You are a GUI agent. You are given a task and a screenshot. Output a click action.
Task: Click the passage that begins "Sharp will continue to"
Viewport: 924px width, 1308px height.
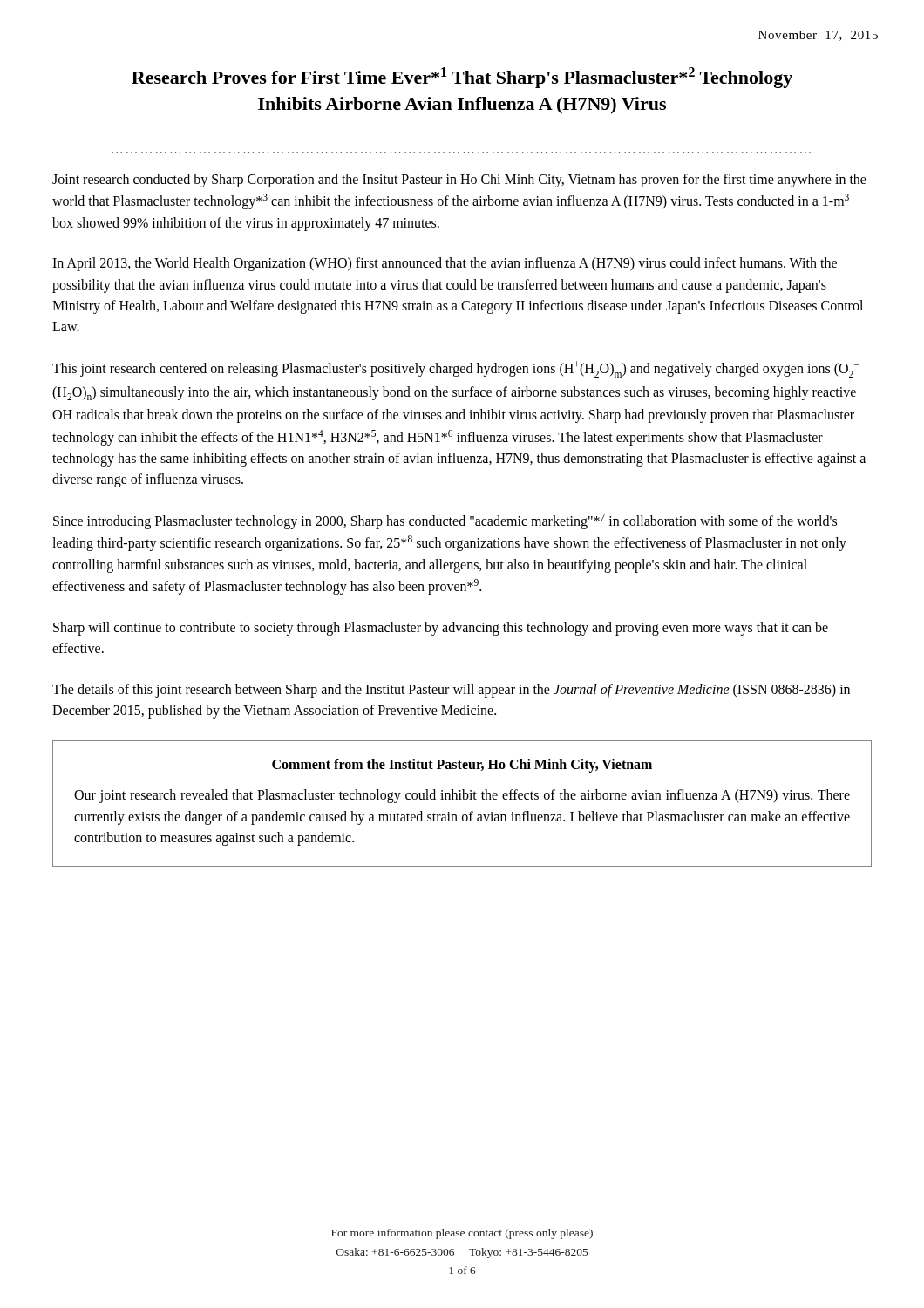point(440,638)
